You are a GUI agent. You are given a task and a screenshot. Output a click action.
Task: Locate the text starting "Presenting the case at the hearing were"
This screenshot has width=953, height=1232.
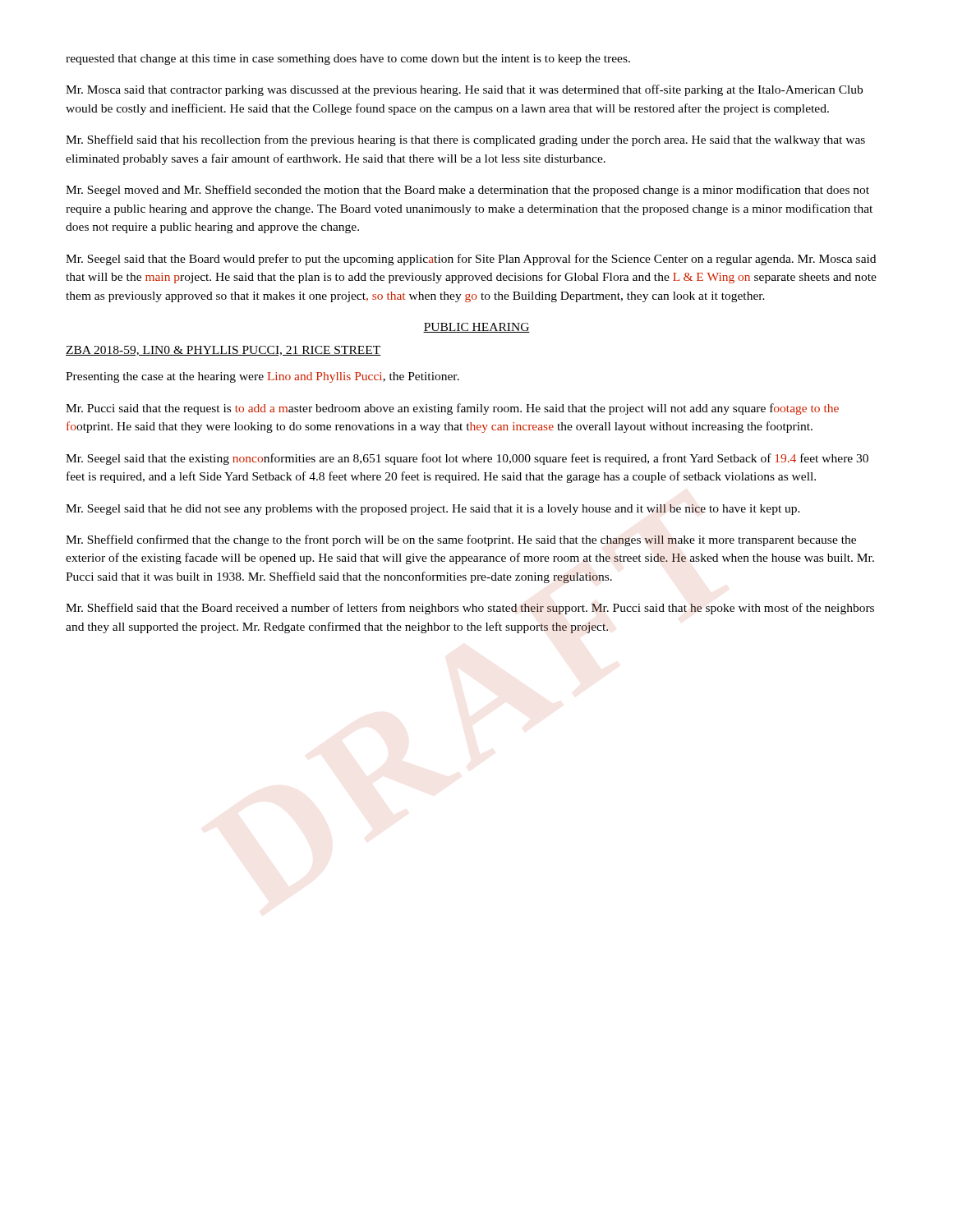263,376
